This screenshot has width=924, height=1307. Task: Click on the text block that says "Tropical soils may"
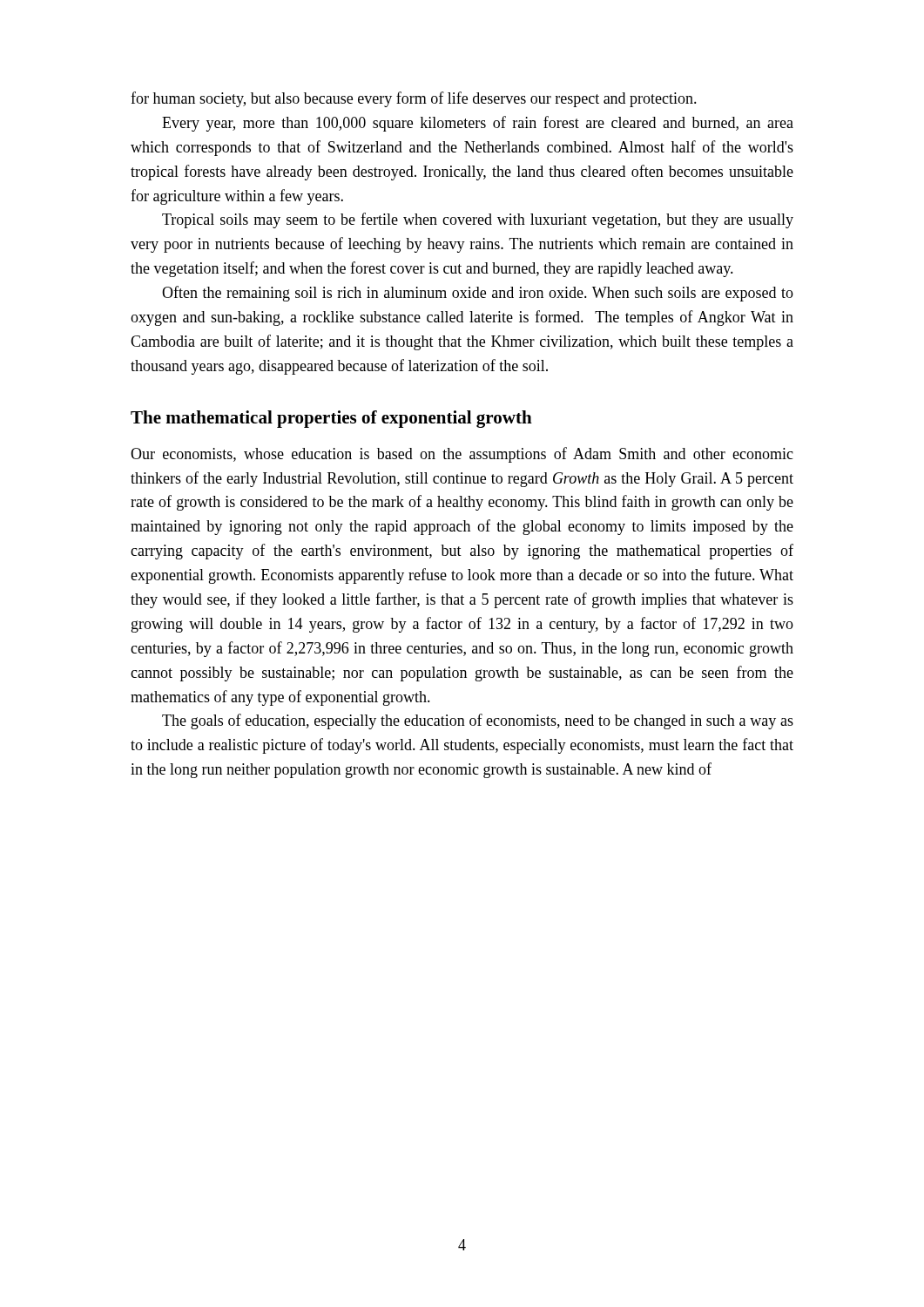[462, 245]
